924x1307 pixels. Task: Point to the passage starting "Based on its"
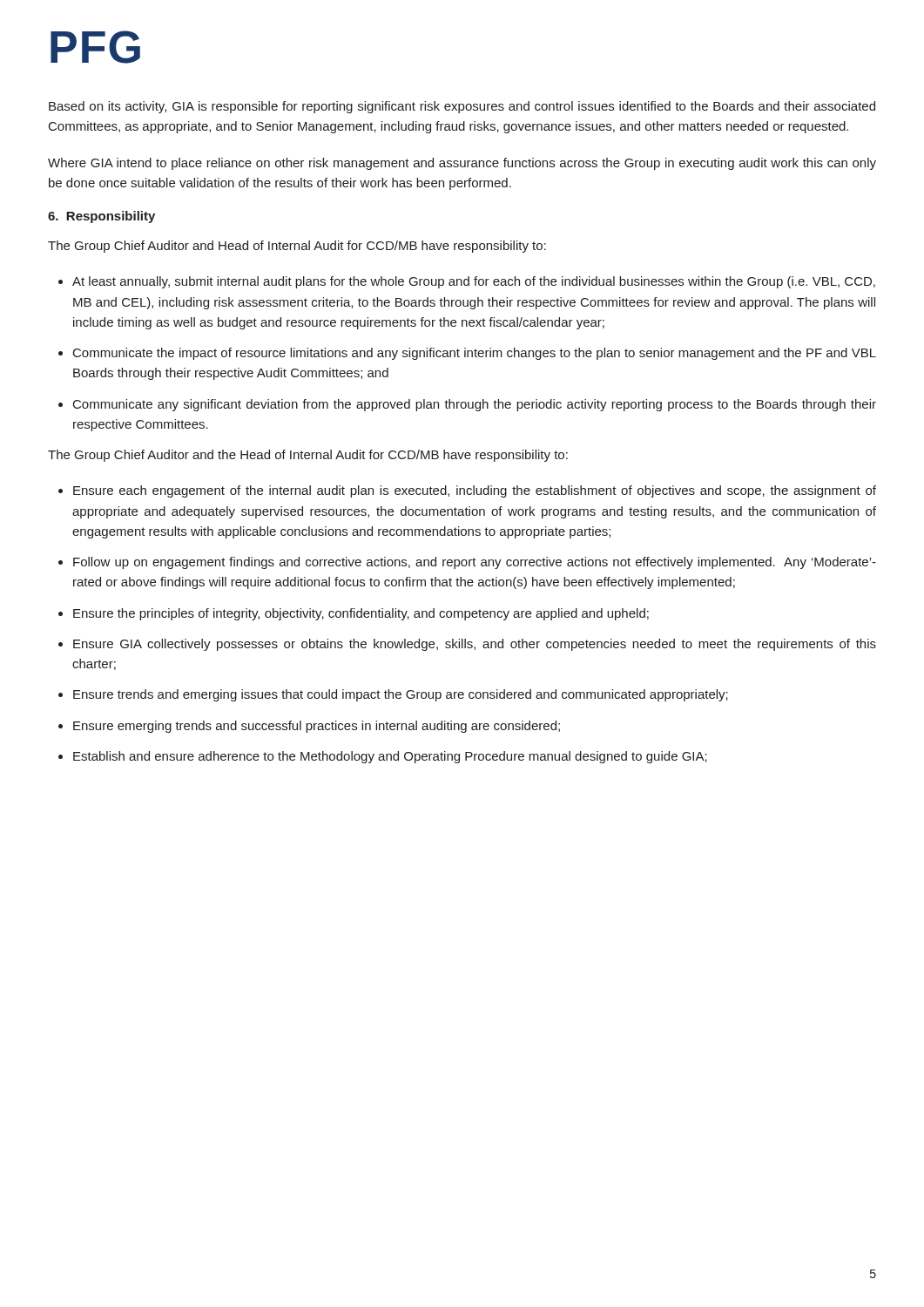click(462, 116)
